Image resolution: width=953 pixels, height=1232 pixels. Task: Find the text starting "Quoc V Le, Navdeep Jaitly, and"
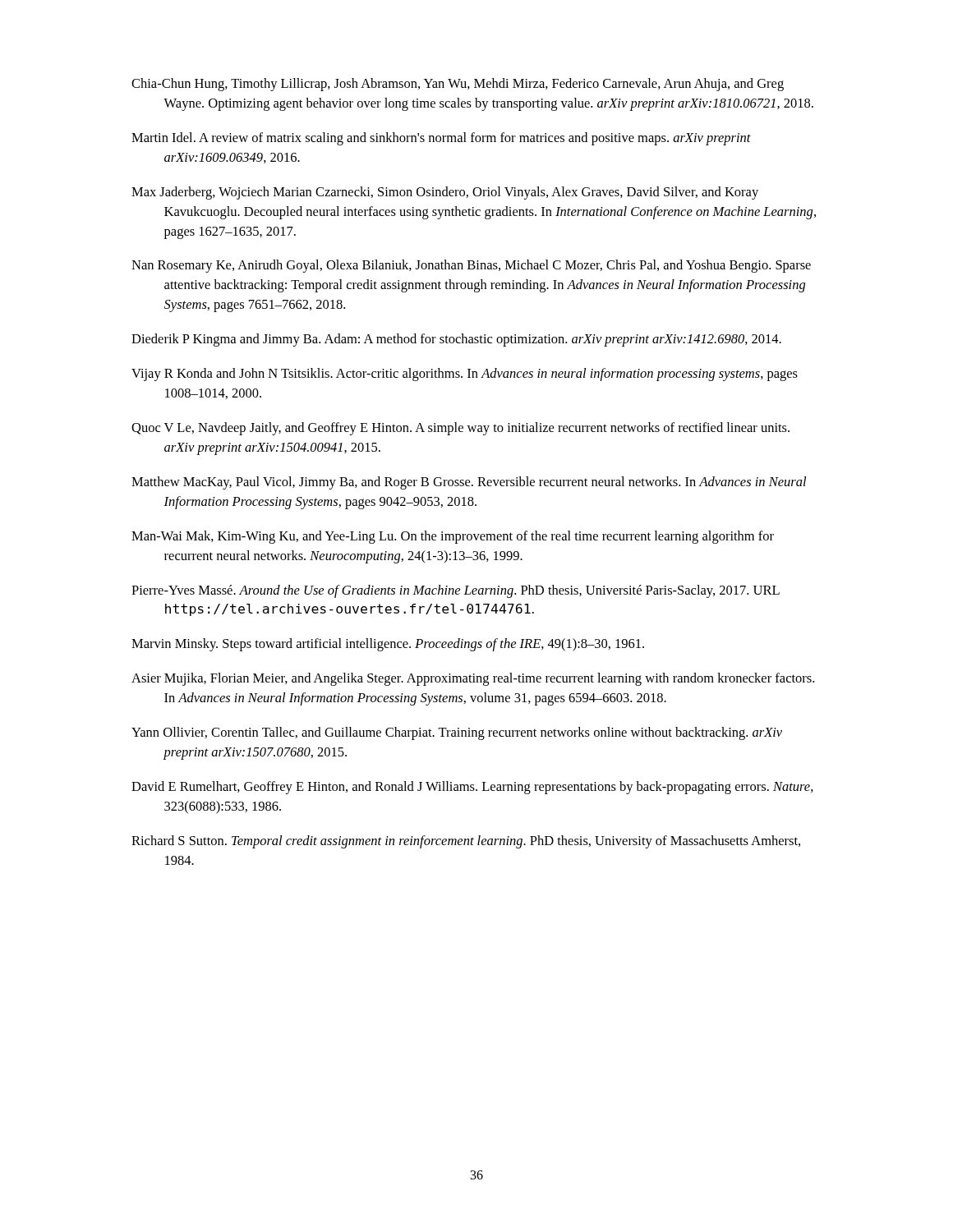[x=476, y=438]
